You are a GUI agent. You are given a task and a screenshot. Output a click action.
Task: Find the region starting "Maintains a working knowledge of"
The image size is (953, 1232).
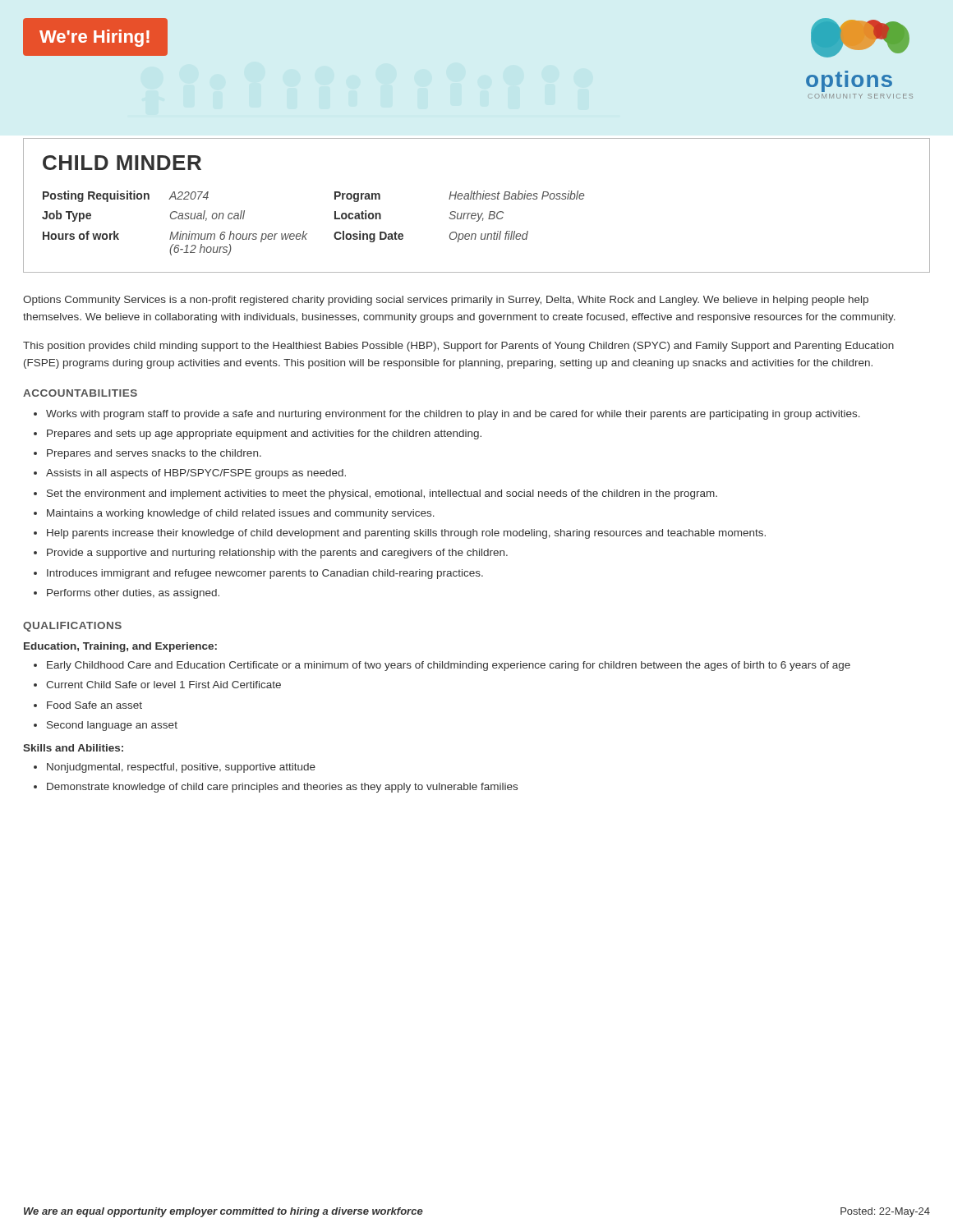tap(241, 513)
